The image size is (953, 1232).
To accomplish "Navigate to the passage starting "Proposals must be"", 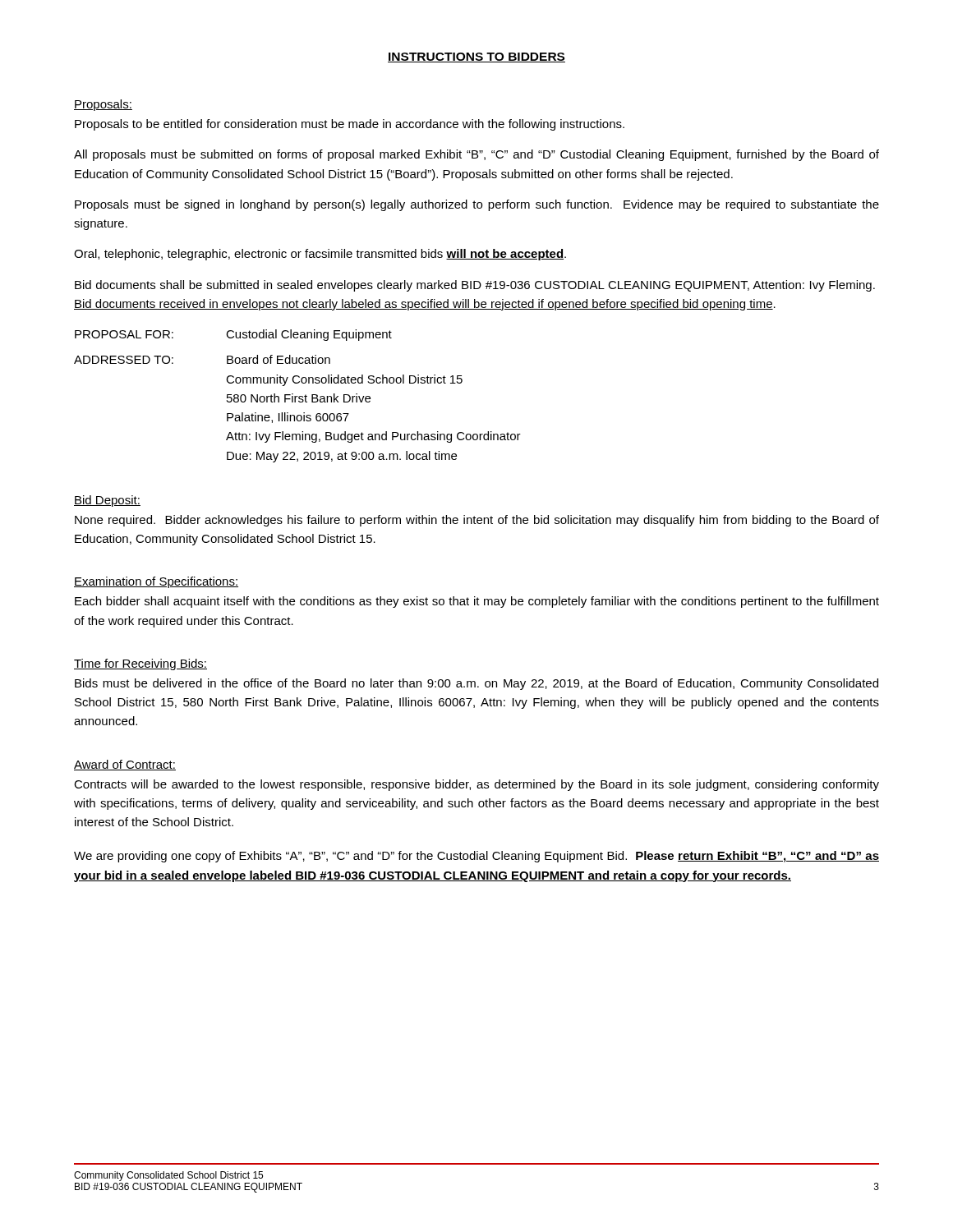I will tap(476, 213).
